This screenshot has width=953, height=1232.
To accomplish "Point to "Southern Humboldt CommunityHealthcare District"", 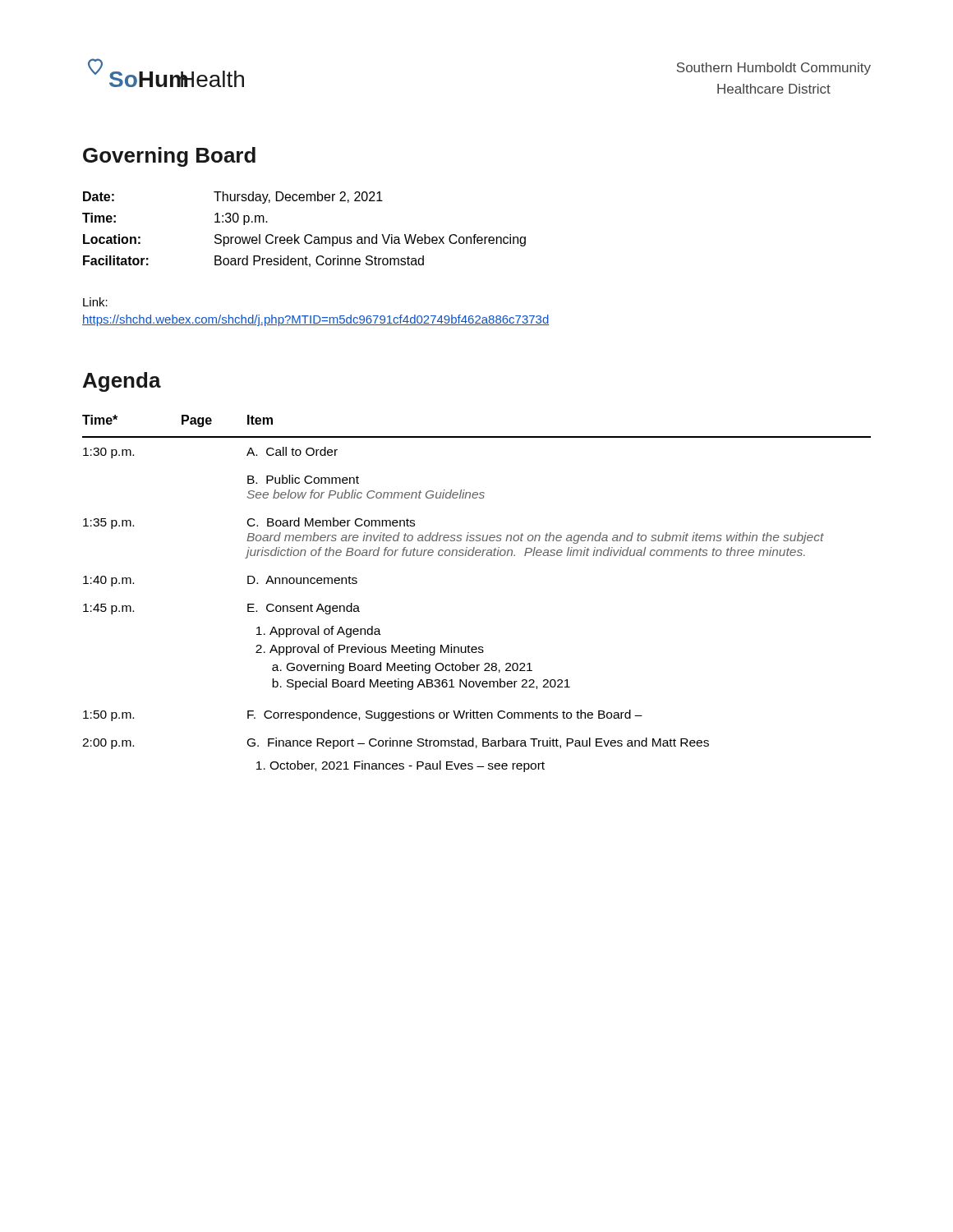I will (773, 78).
